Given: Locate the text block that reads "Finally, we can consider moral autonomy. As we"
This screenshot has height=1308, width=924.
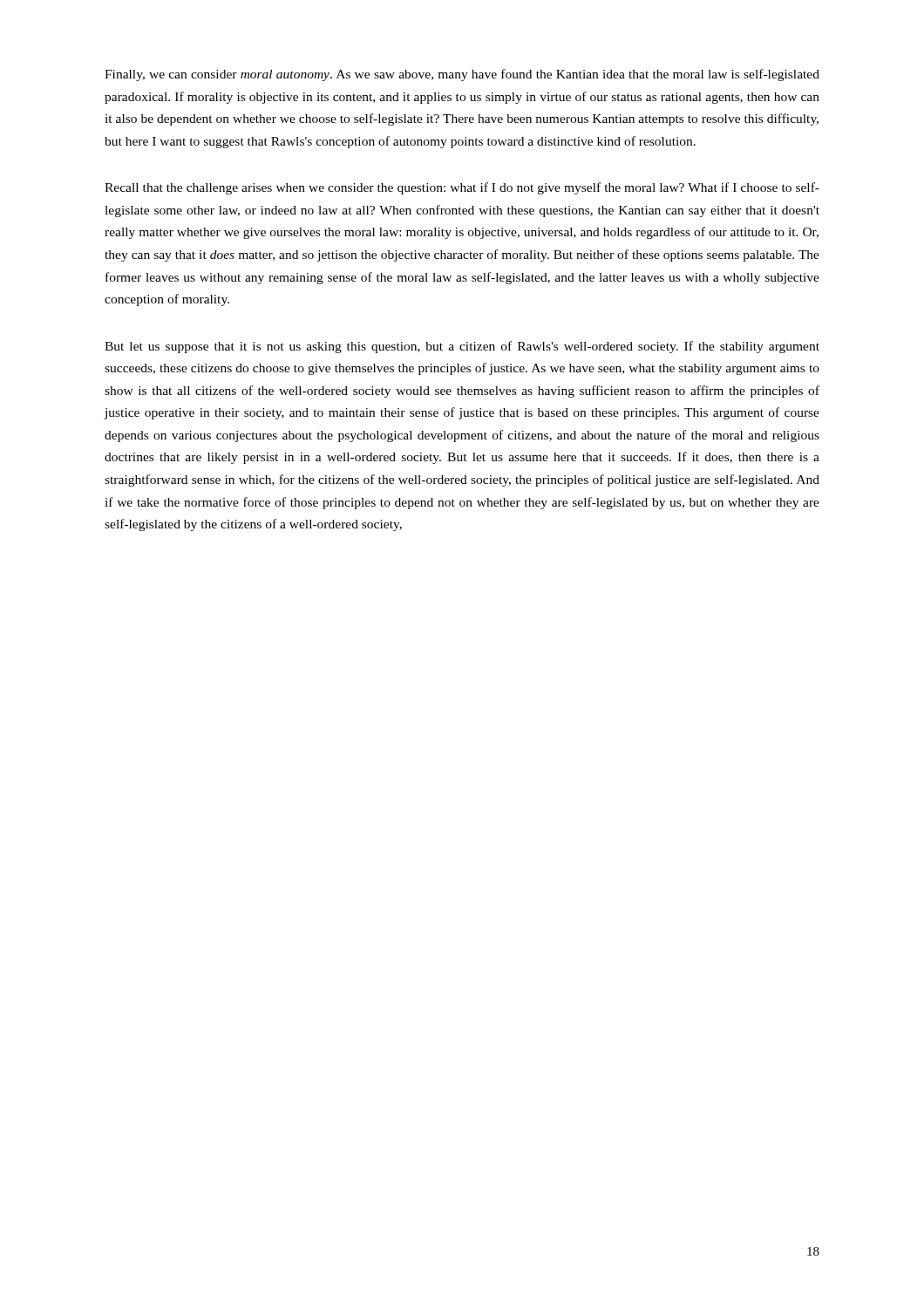Looking at the screenshot, I should [x=462, y=107].
